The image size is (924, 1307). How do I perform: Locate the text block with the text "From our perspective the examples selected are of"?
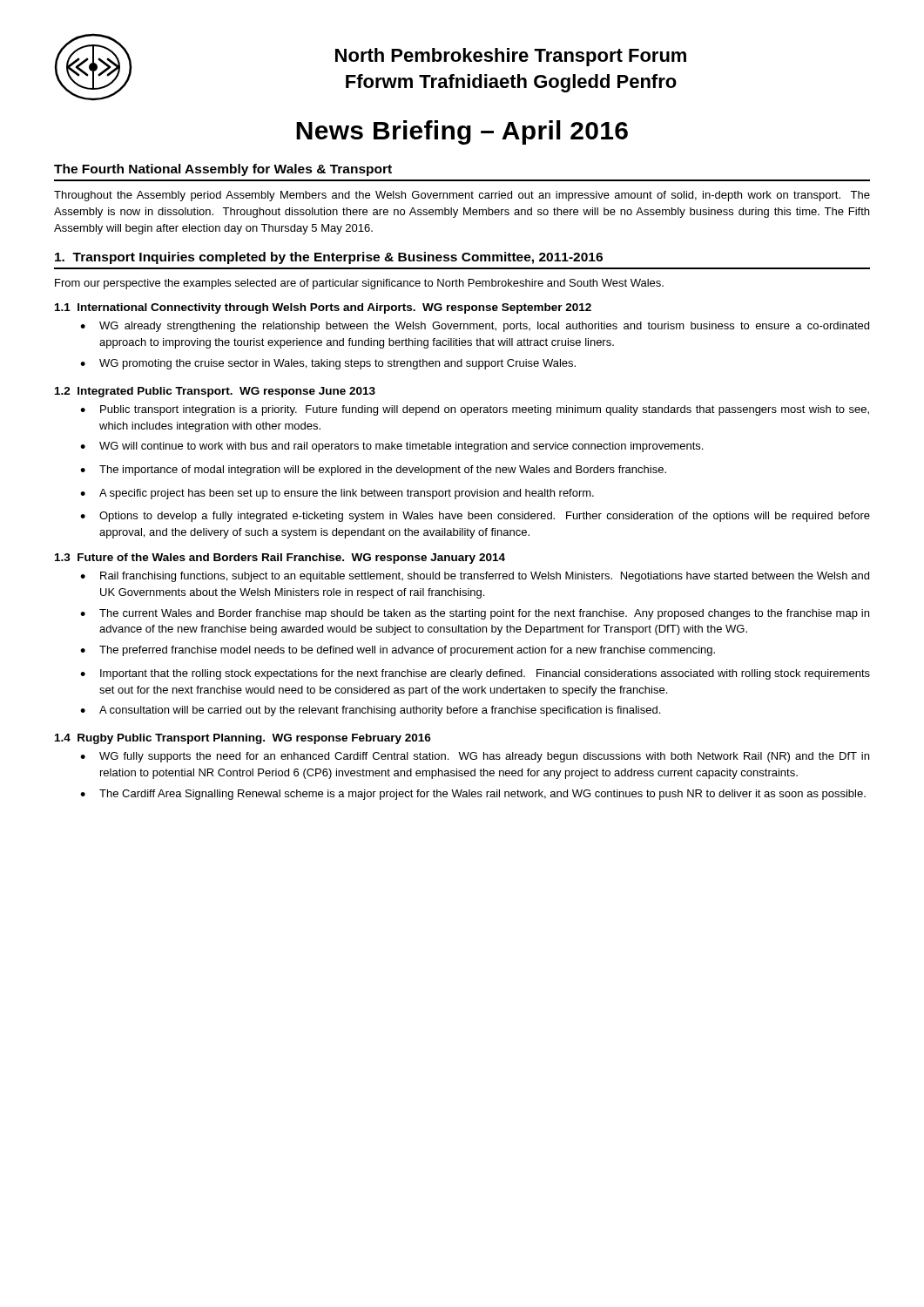point(359,282)
